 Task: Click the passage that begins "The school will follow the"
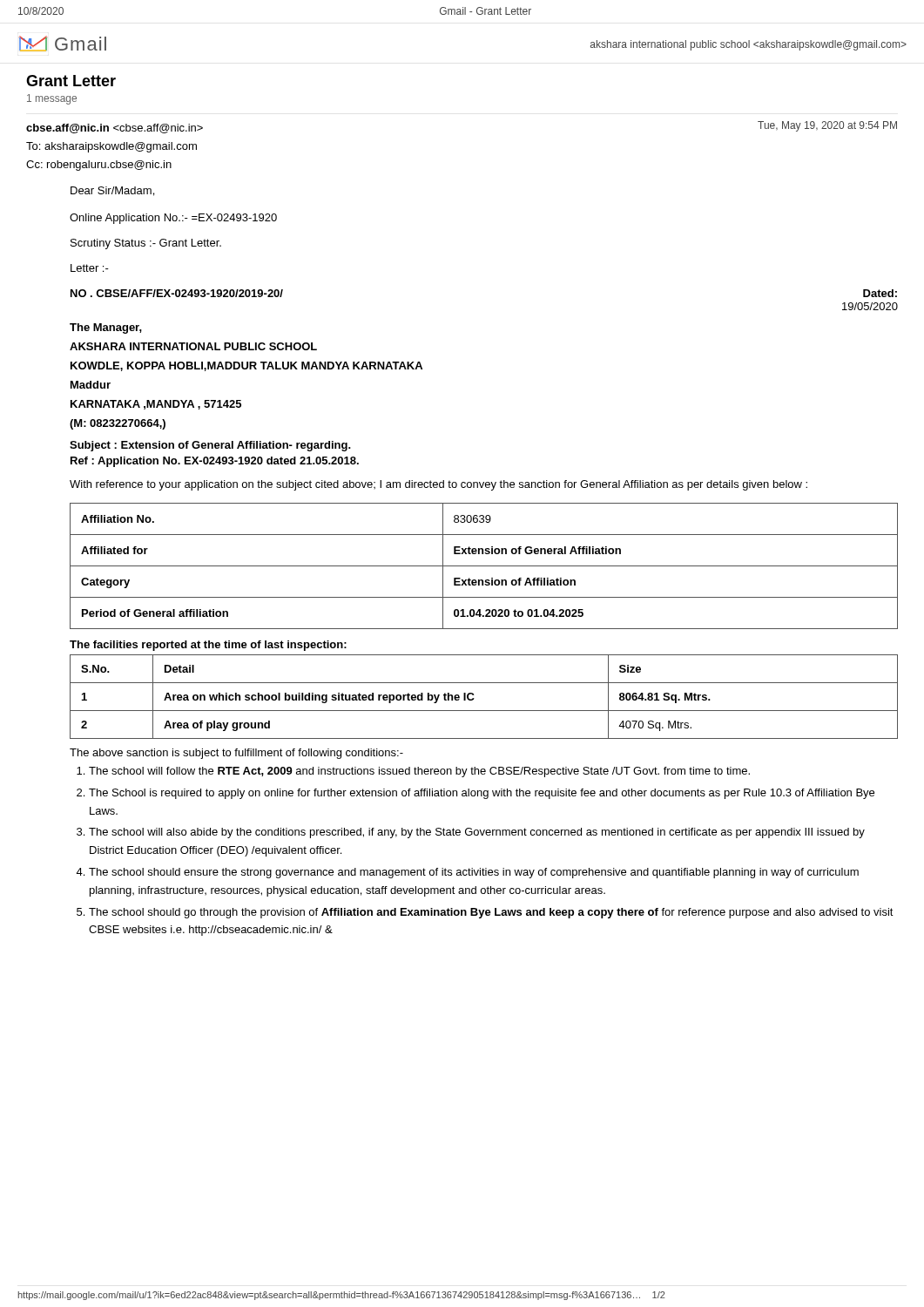click(x=420, y=771)
